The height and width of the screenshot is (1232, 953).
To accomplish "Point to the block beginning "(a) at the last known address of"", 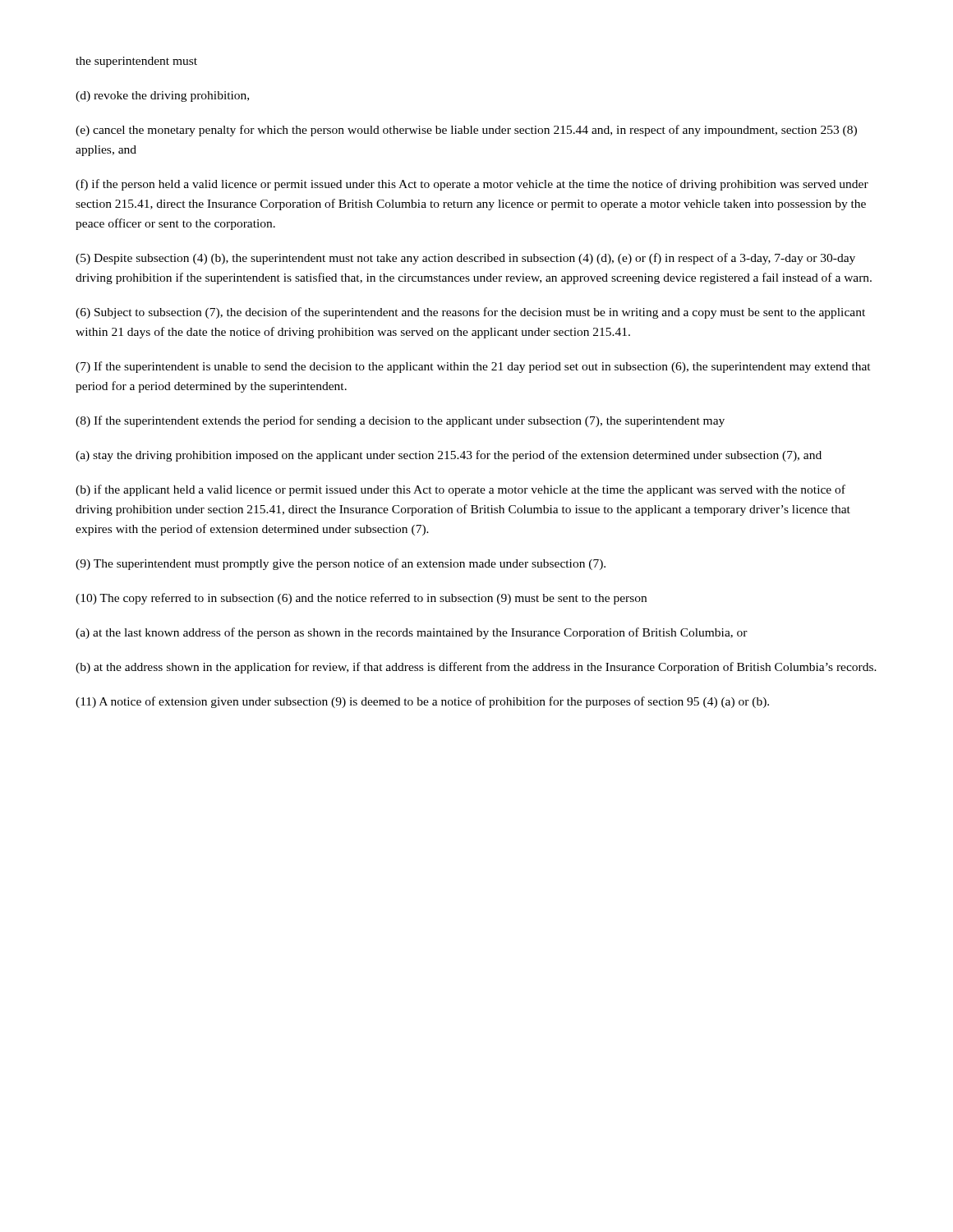I will 411,632.
